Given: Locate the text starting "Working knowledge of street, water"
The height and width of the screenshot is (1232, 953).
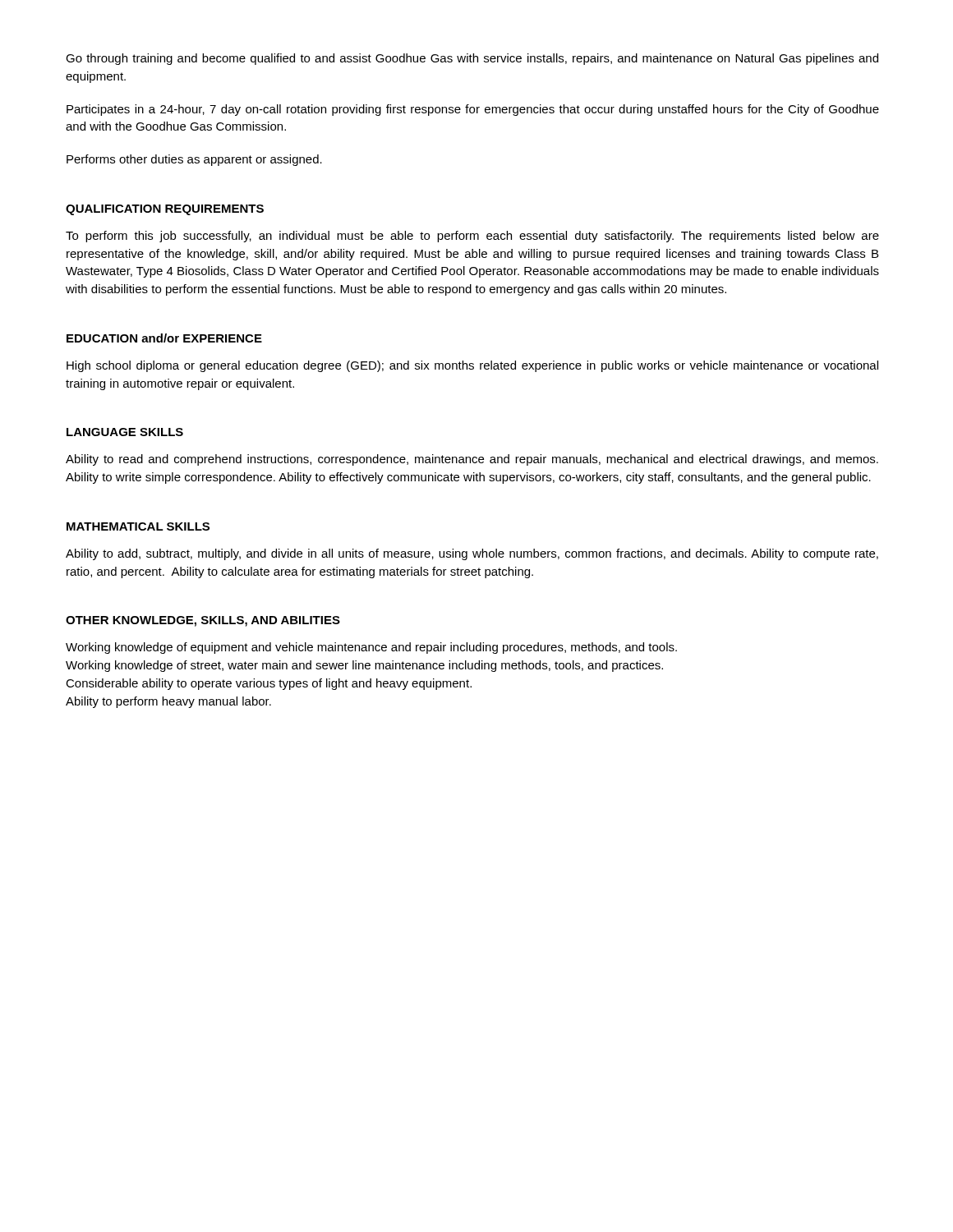Looking at the screenshot, I should 472,665.
